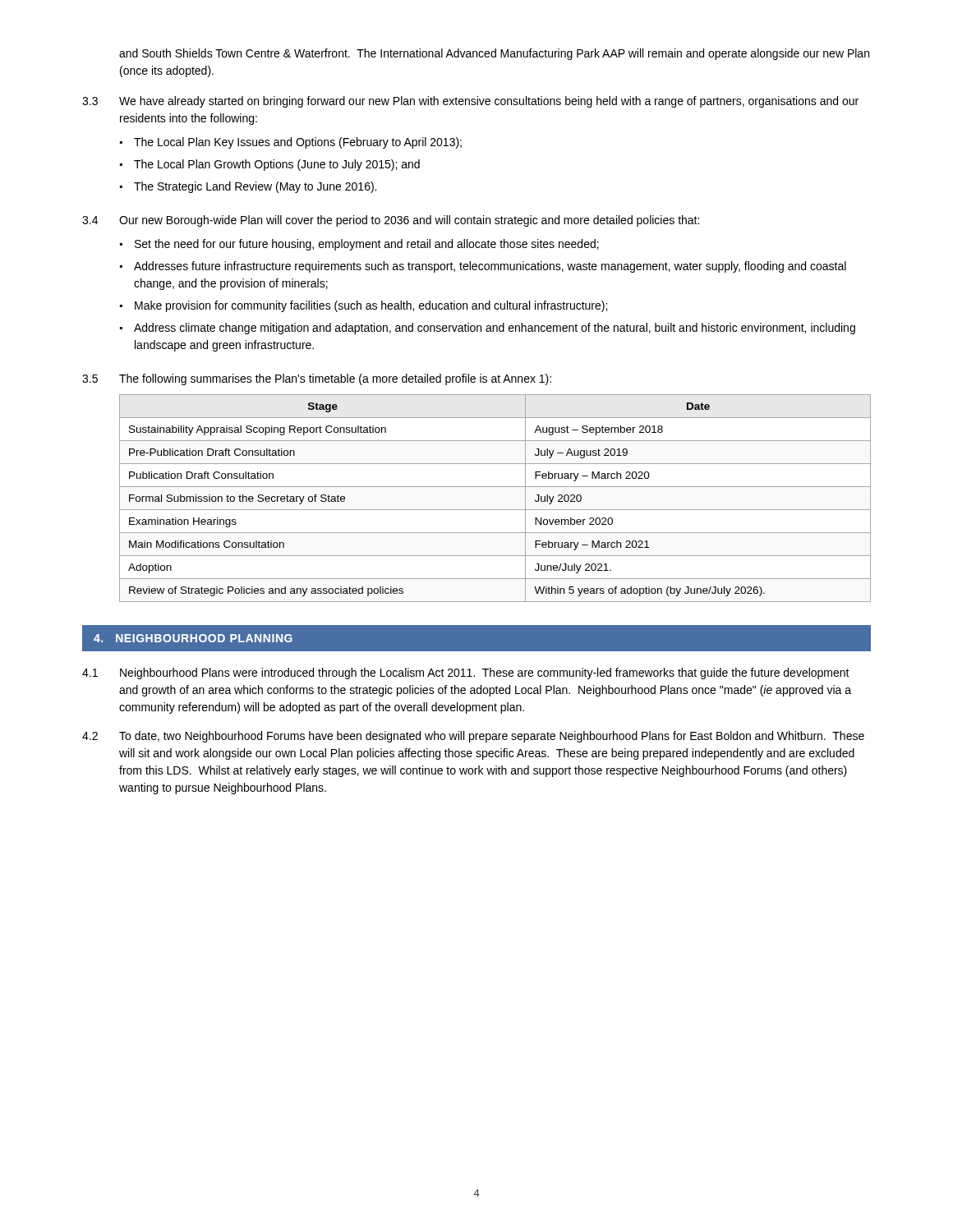Viewport: 953px width, 1232px height.
Task: Find the text block with the text "2 To date, two"
Action: (476, 762)
